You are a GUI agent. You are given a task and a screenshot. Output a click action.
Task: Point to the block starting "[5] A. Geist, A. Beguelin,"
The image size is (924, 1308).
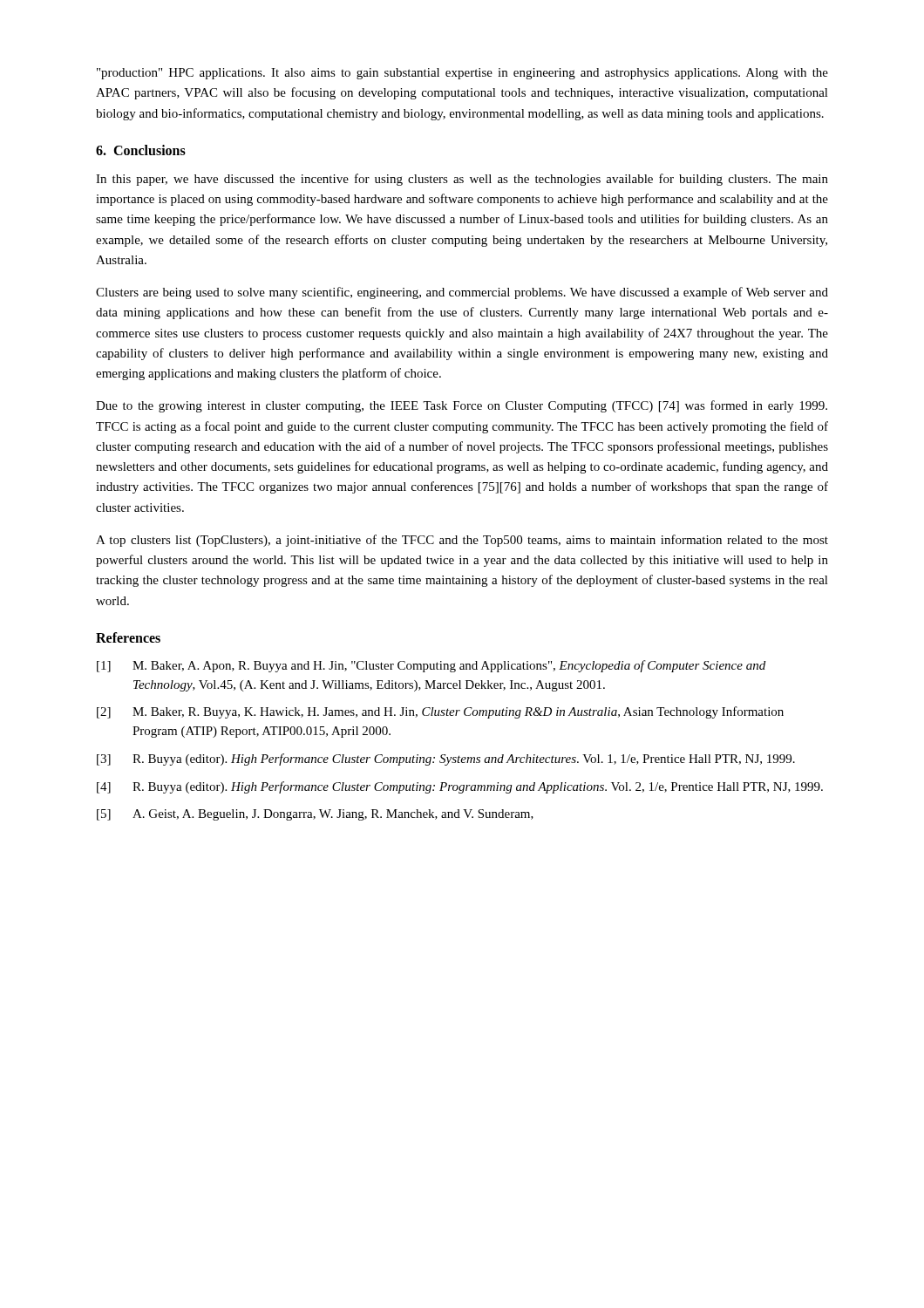(462, 815)
